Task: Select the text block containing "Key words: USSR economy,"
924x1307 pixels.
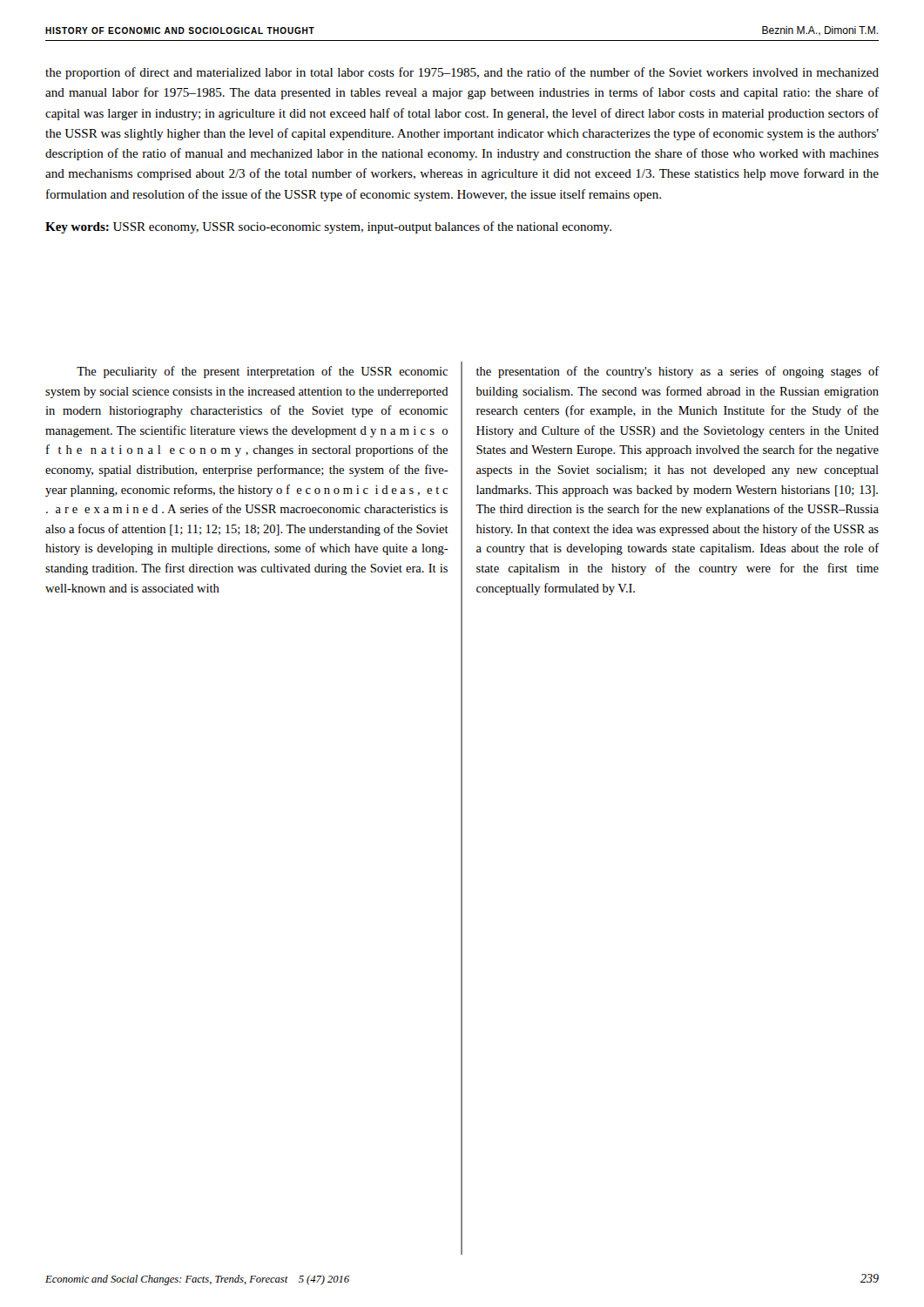Action: pos(329,226)
